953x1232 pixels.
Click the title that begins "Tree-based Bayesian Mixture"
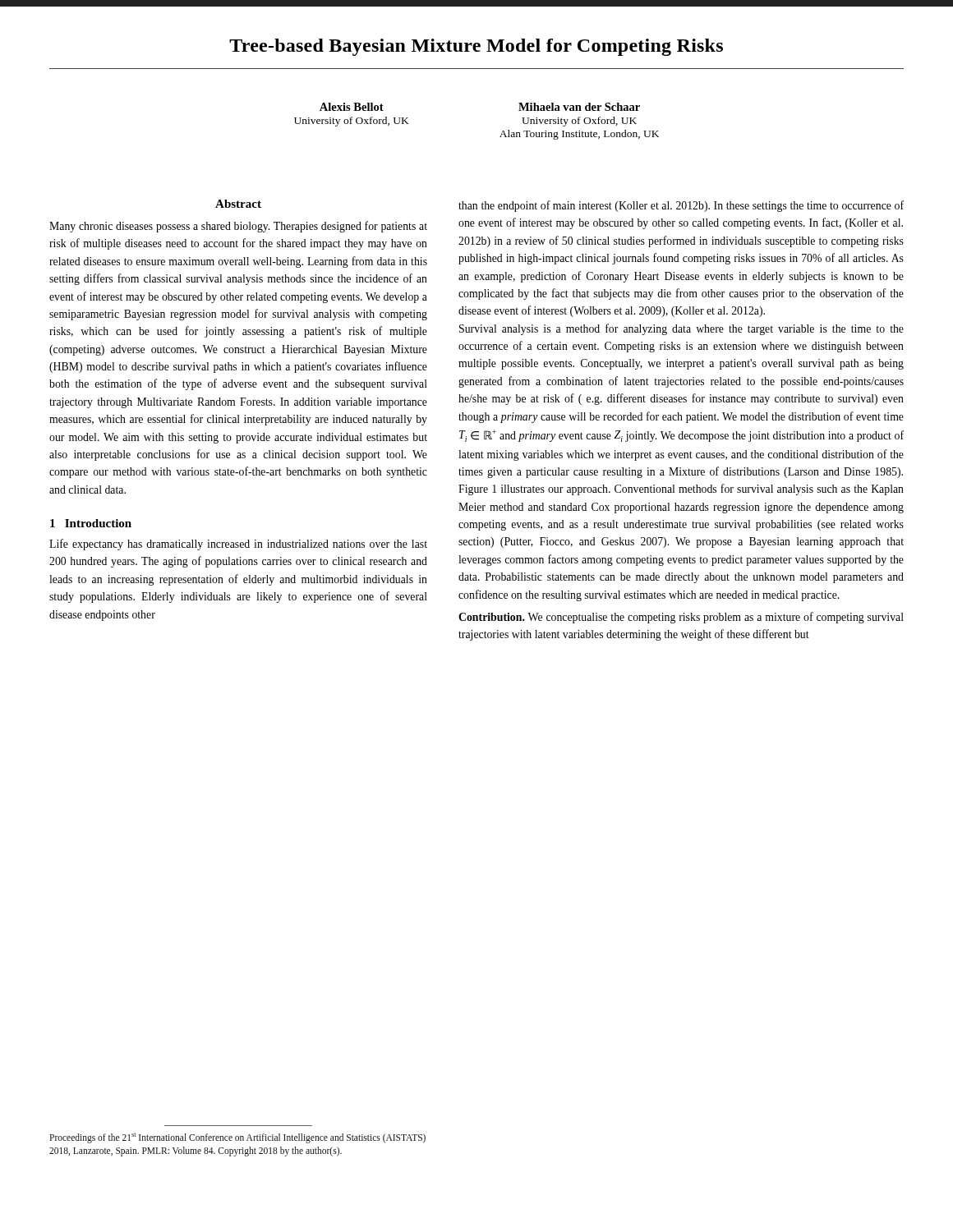click(x=476, y=52)
